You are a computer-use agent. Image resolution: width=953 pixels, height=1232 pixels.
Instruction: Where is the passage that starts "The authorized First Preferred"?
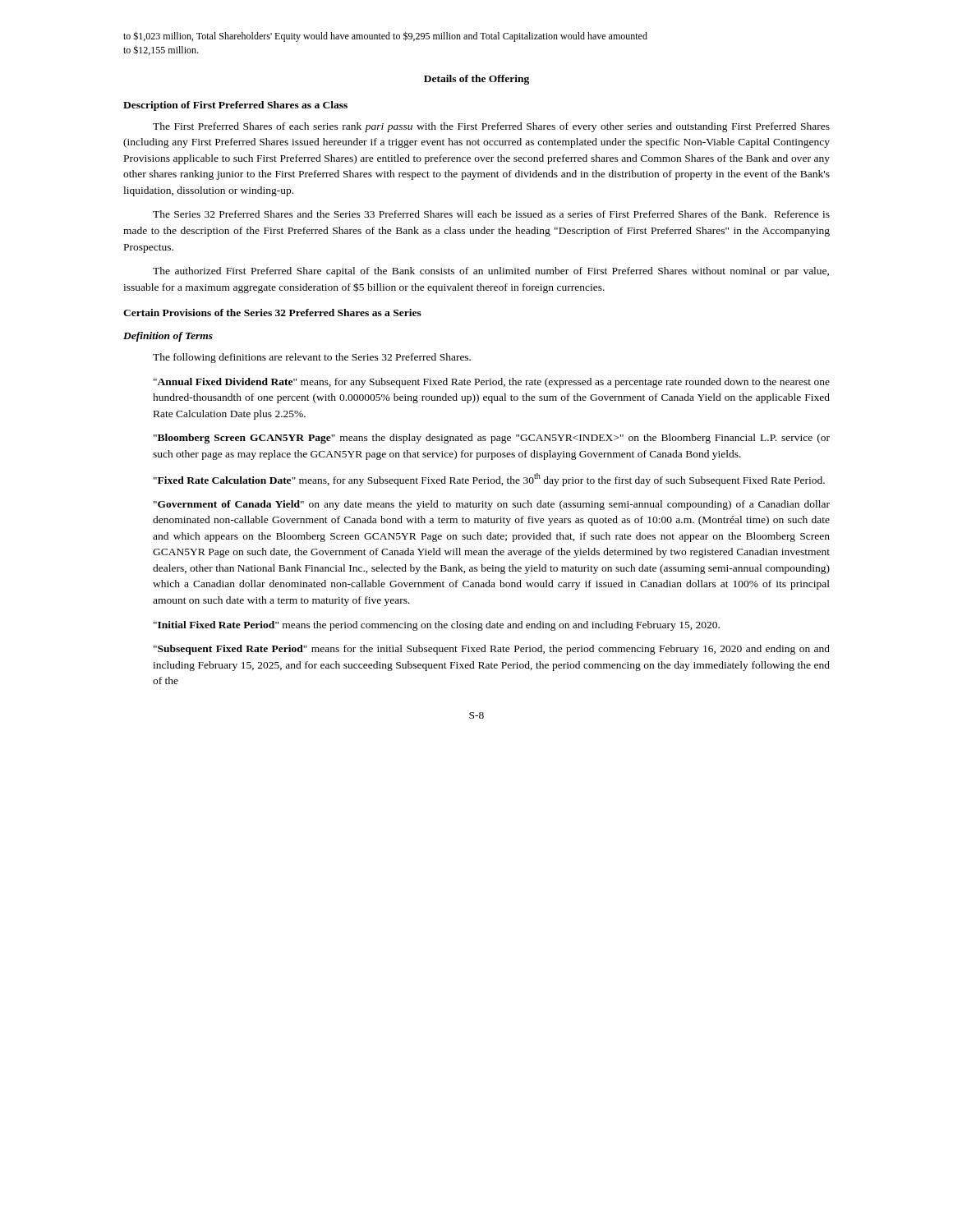point(476,279)
